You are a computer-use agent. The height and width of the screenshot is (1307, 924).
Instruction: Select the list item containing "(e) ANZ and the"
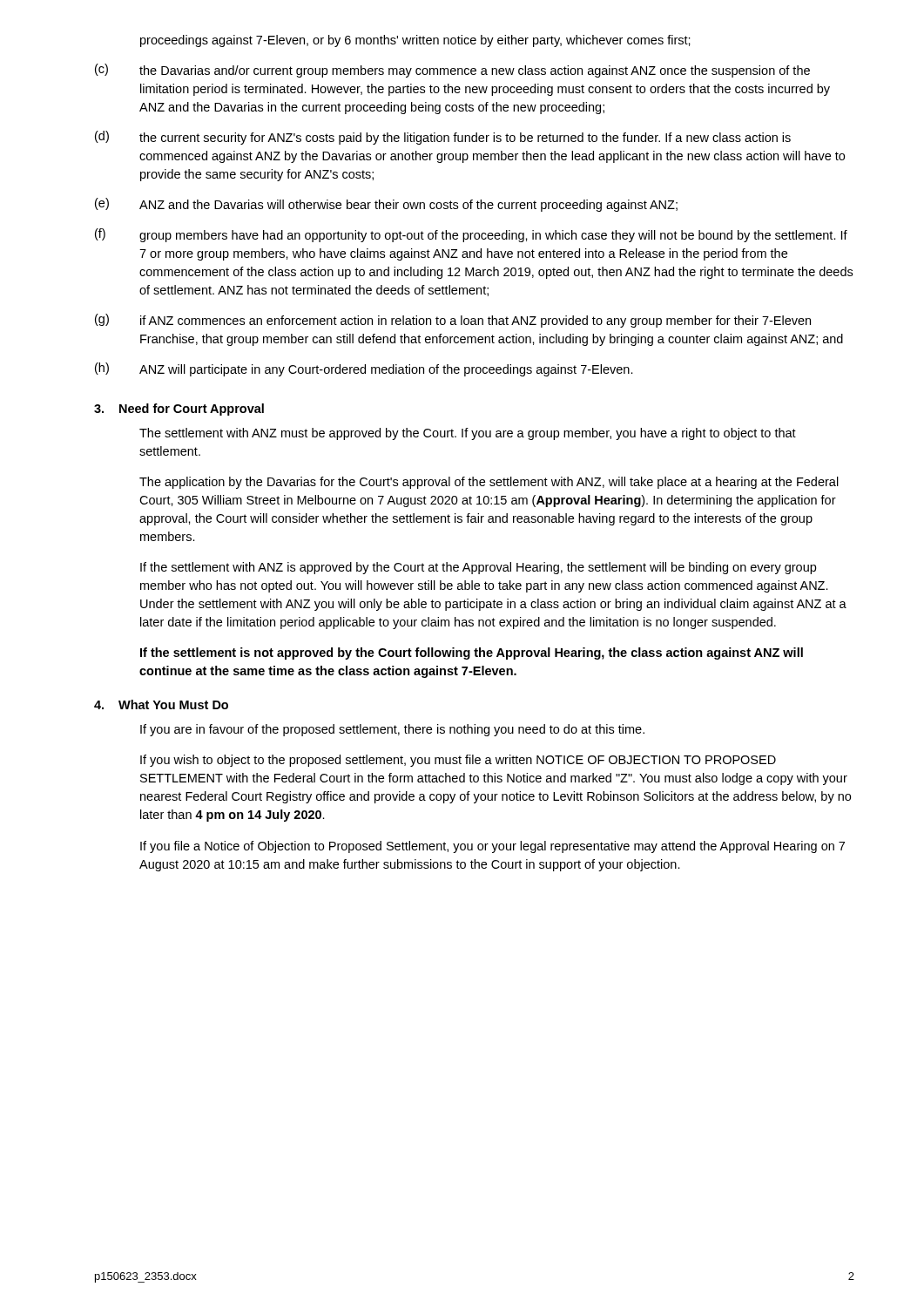[x=474, y=205]
